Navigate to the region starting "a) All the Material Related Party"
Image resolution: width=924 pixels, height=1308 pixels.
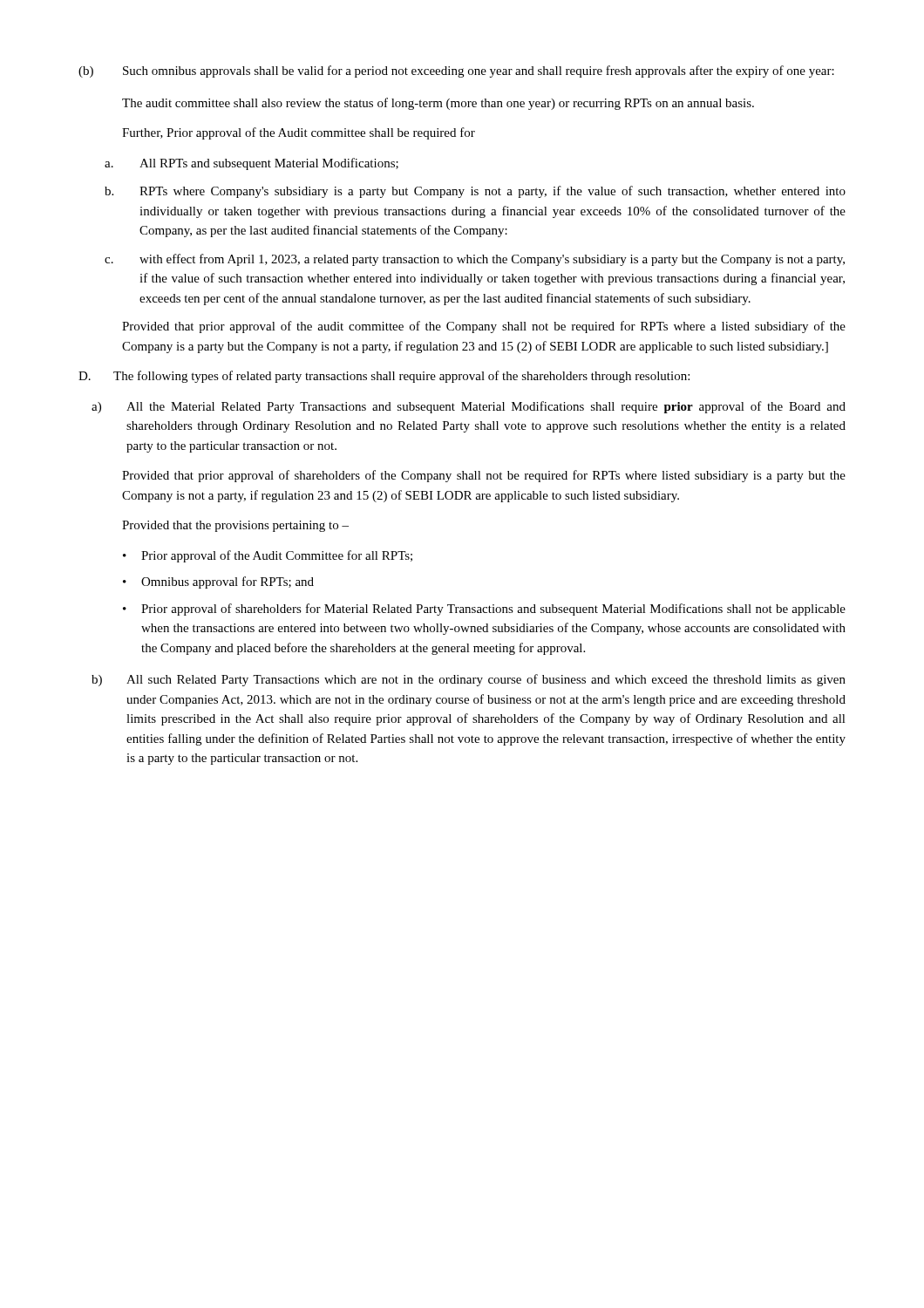click(469, 426)
